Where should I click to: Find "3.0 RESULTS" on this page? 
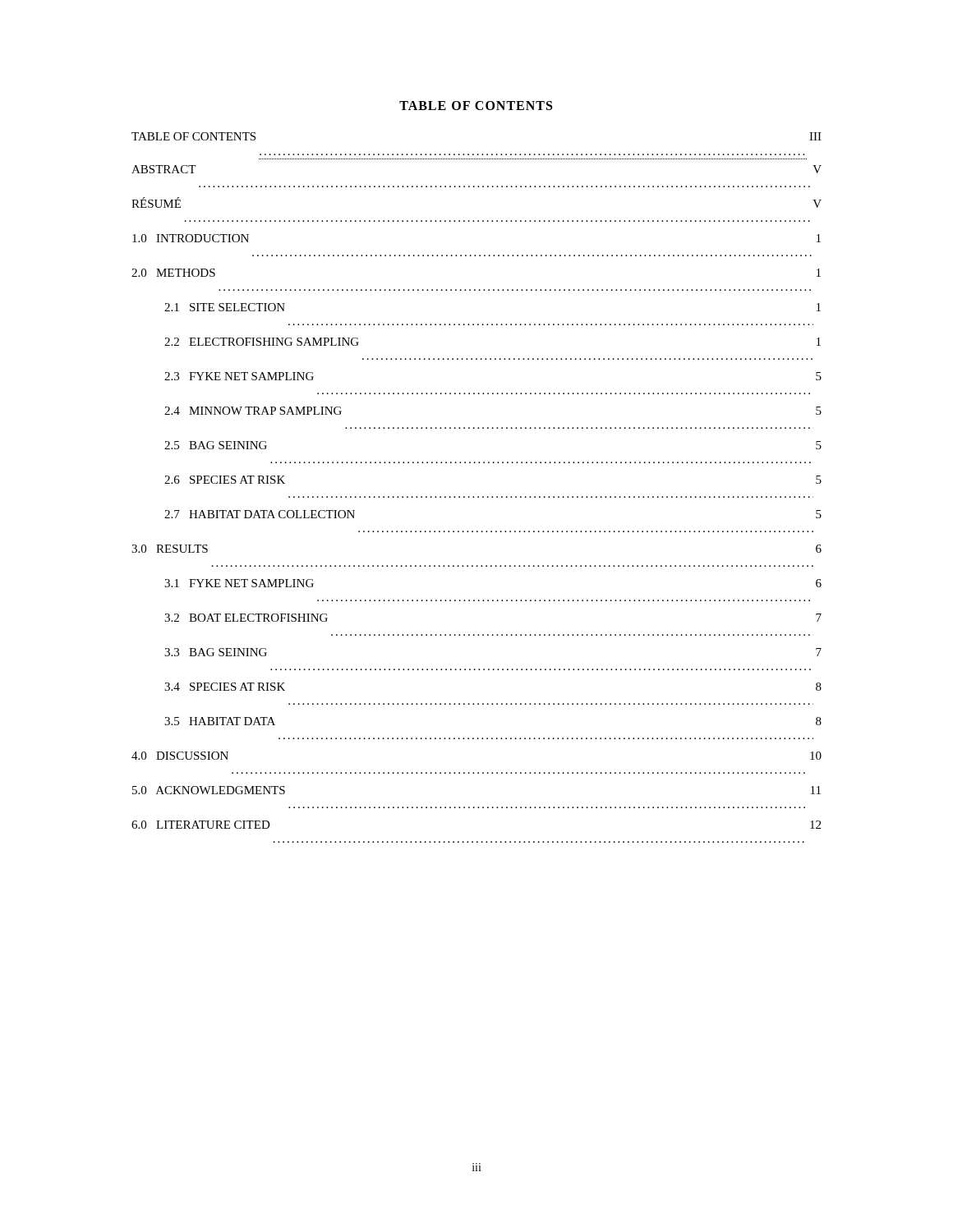click(476, 557)
